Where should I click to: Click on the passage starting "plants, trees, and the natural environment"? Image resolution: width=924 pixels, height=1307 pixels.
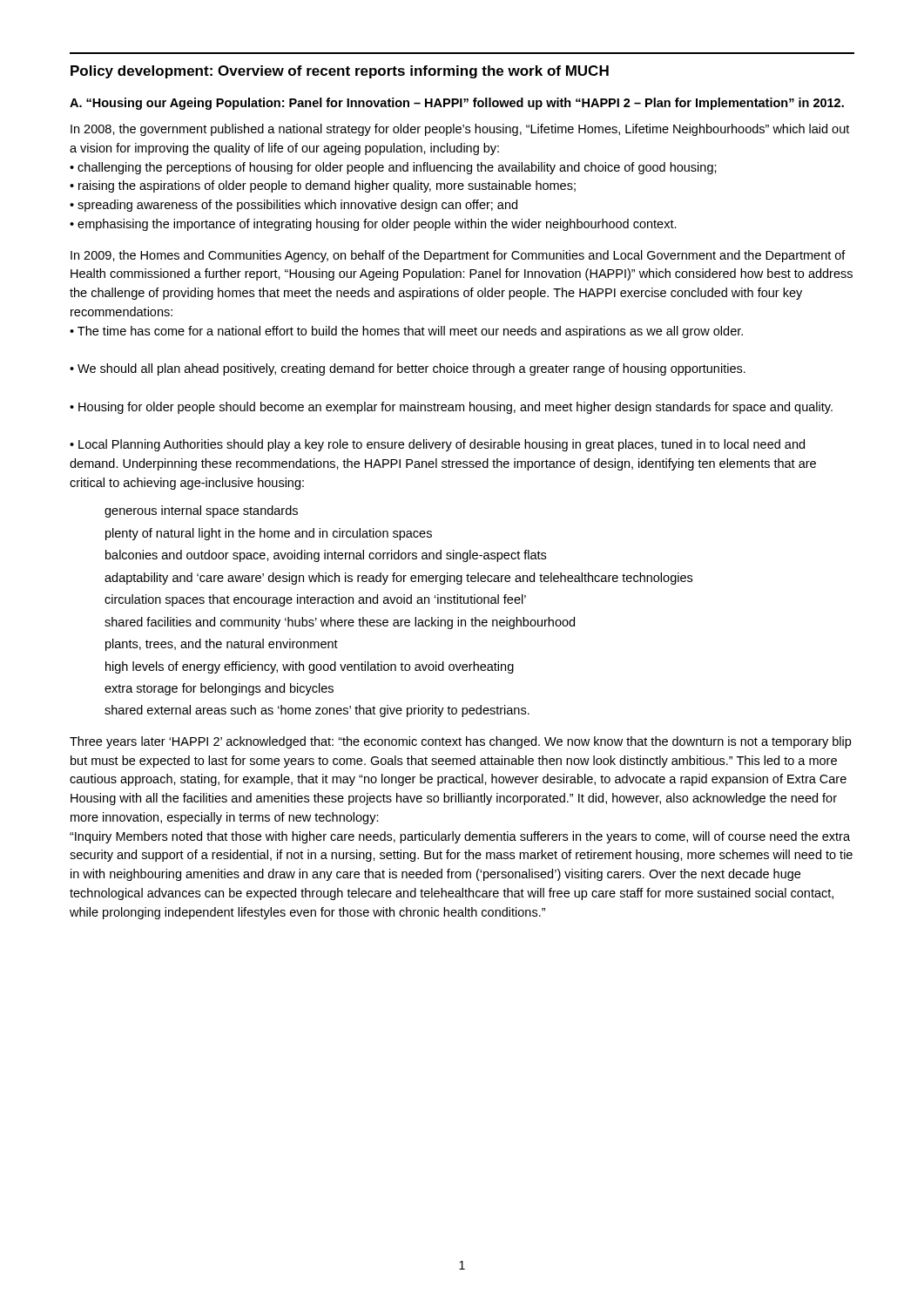tap(221, 644)
